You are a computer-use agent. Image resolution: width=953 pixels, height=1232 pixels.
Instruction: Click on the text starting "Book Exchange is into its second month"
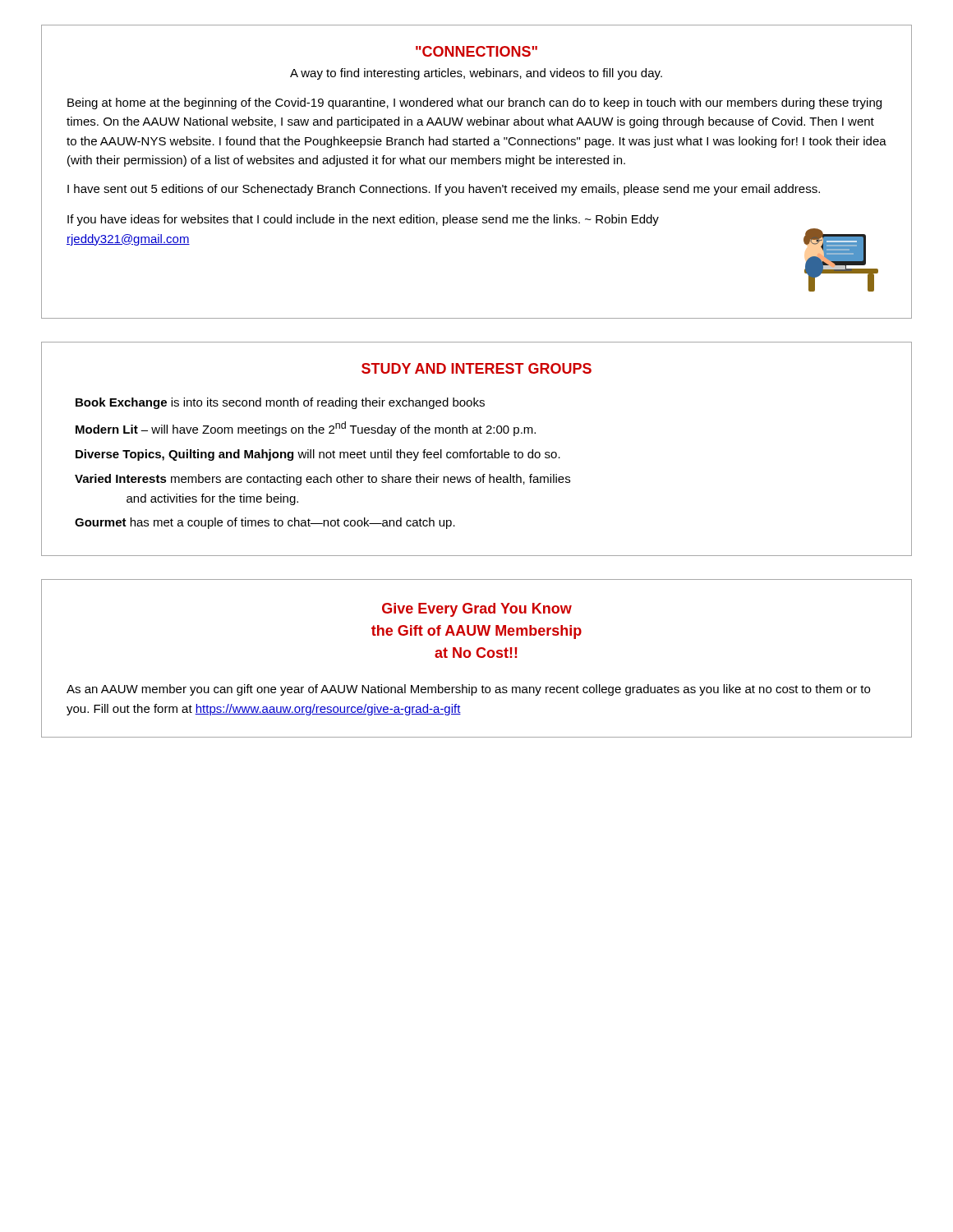pyautogui.click(x=280, y=402)
